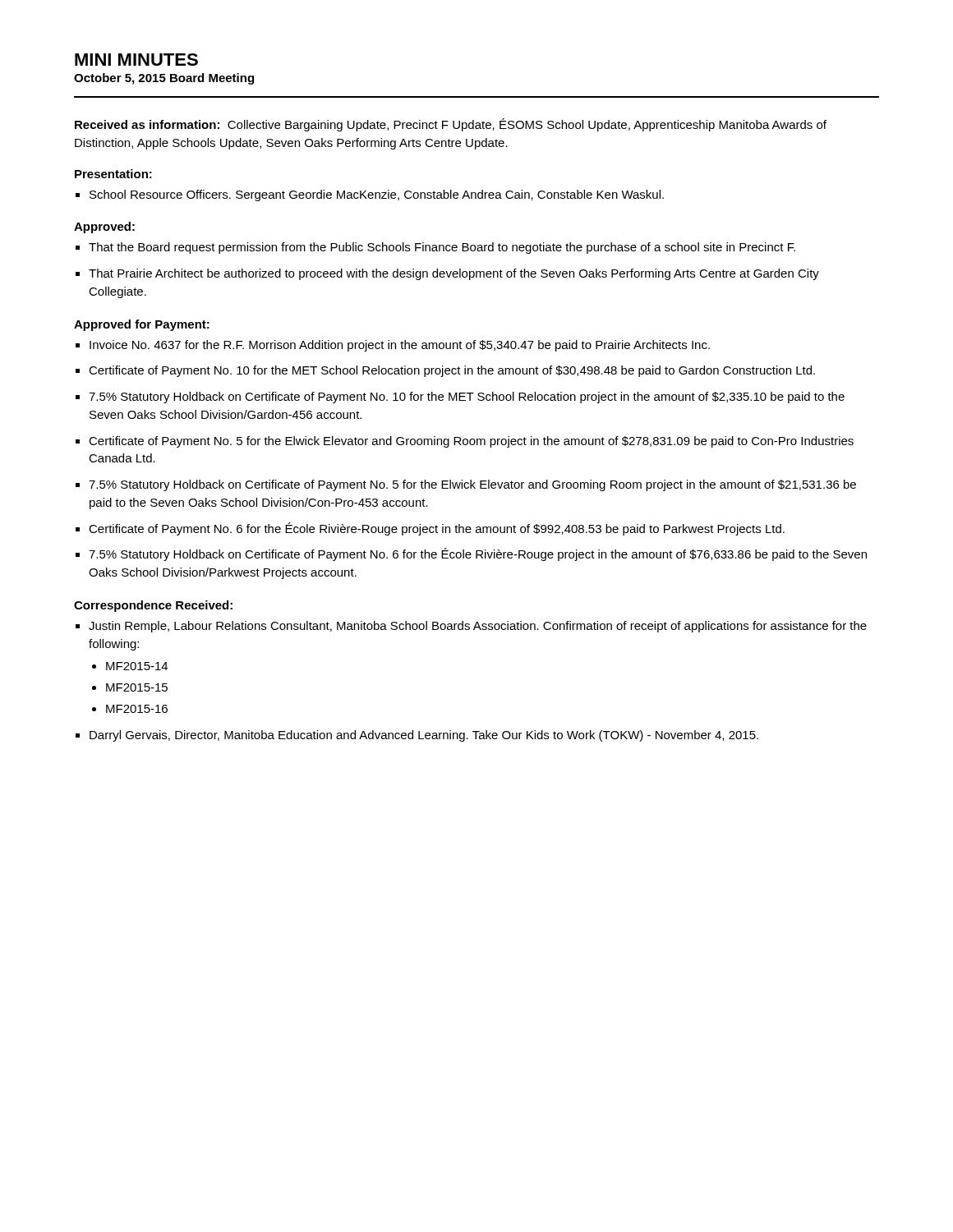Navigate to the passage starting "Invoice No. 4637 for the R.F. Morrison Addition"
The width and height of the screenshot is (953, 1232).
pos(400,344)
